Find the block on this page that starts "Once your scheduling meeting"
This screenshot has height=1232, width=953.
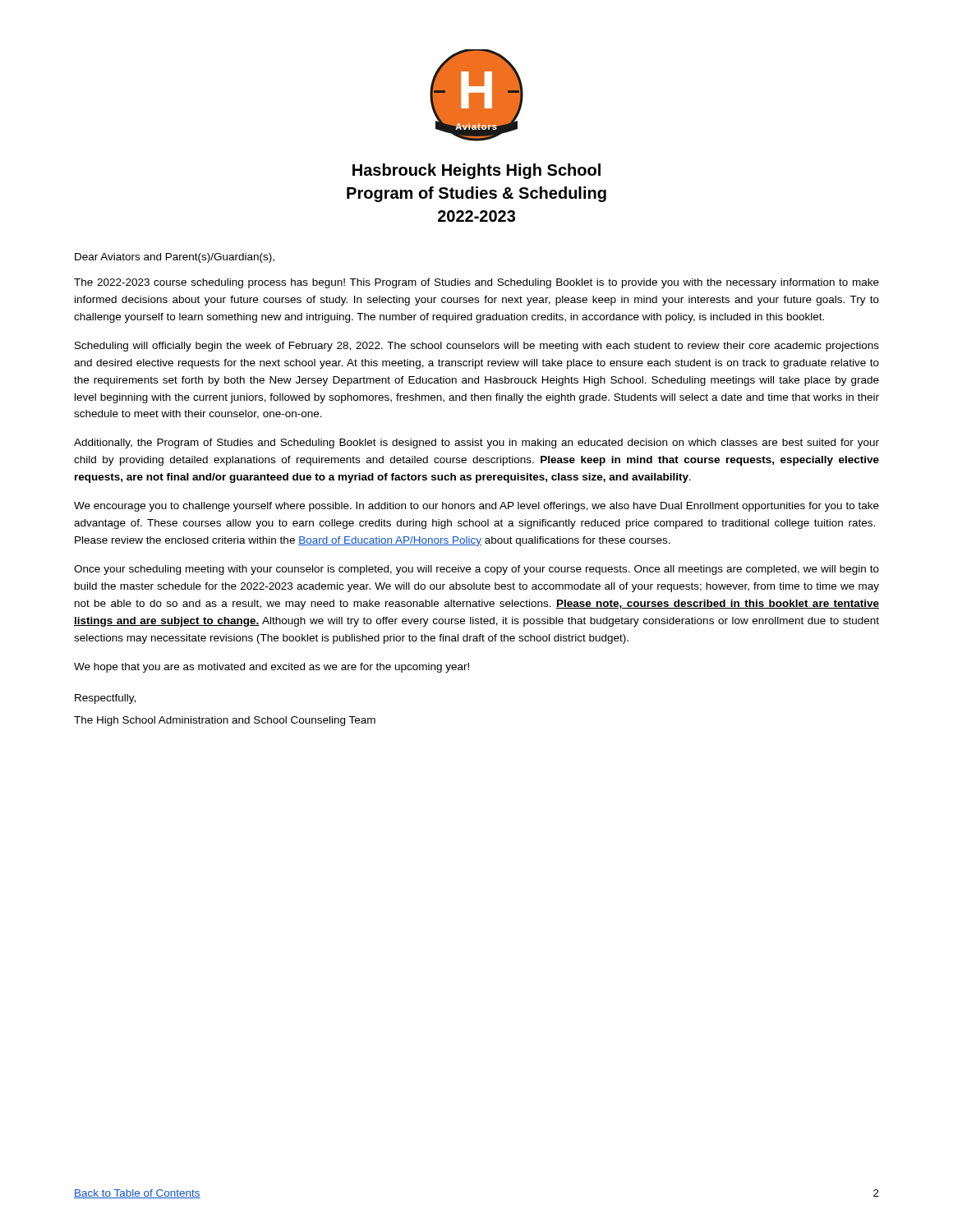pos(476,603)
